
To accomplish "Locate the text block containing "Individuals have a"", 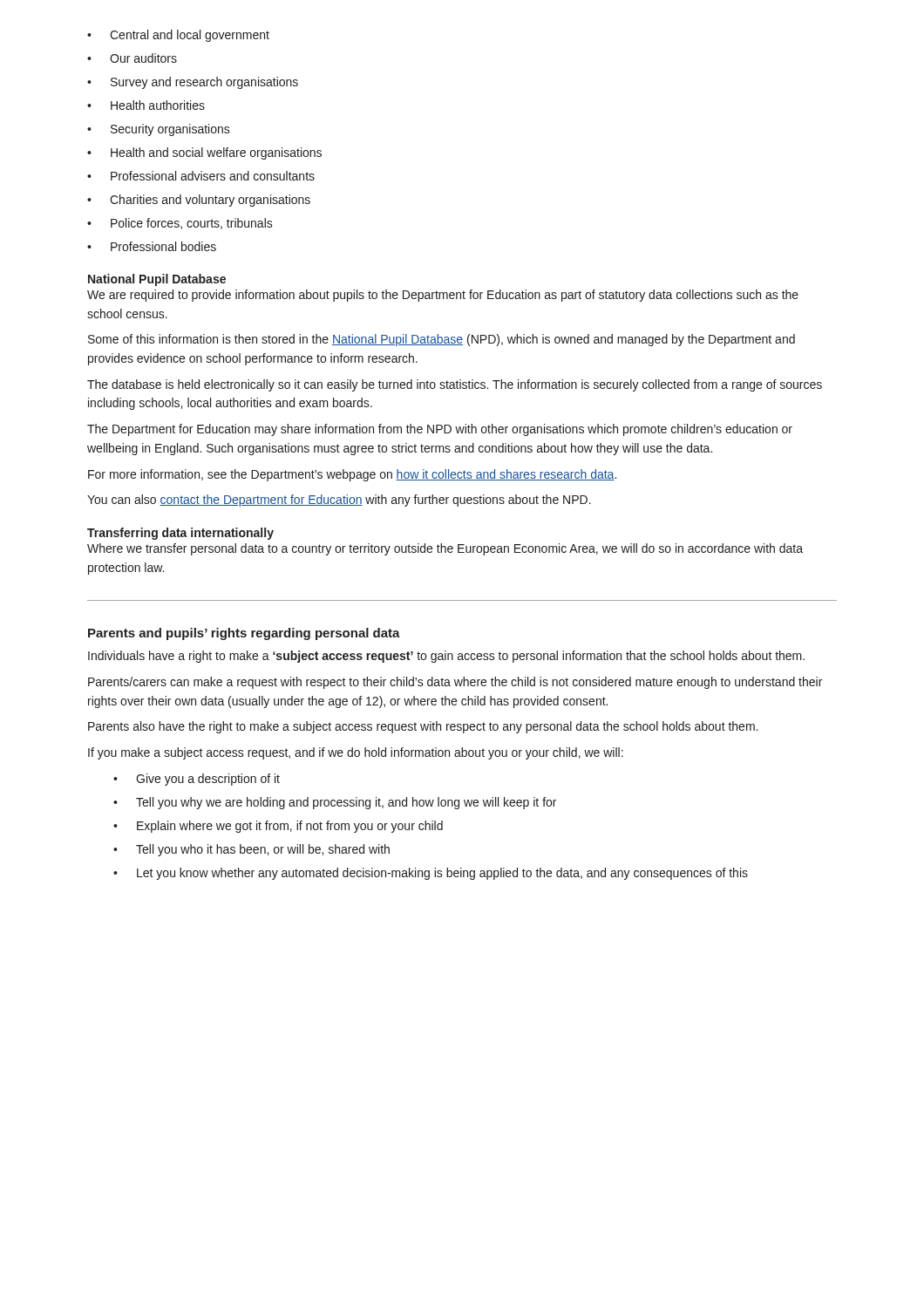I will click(x=446, y=656).
